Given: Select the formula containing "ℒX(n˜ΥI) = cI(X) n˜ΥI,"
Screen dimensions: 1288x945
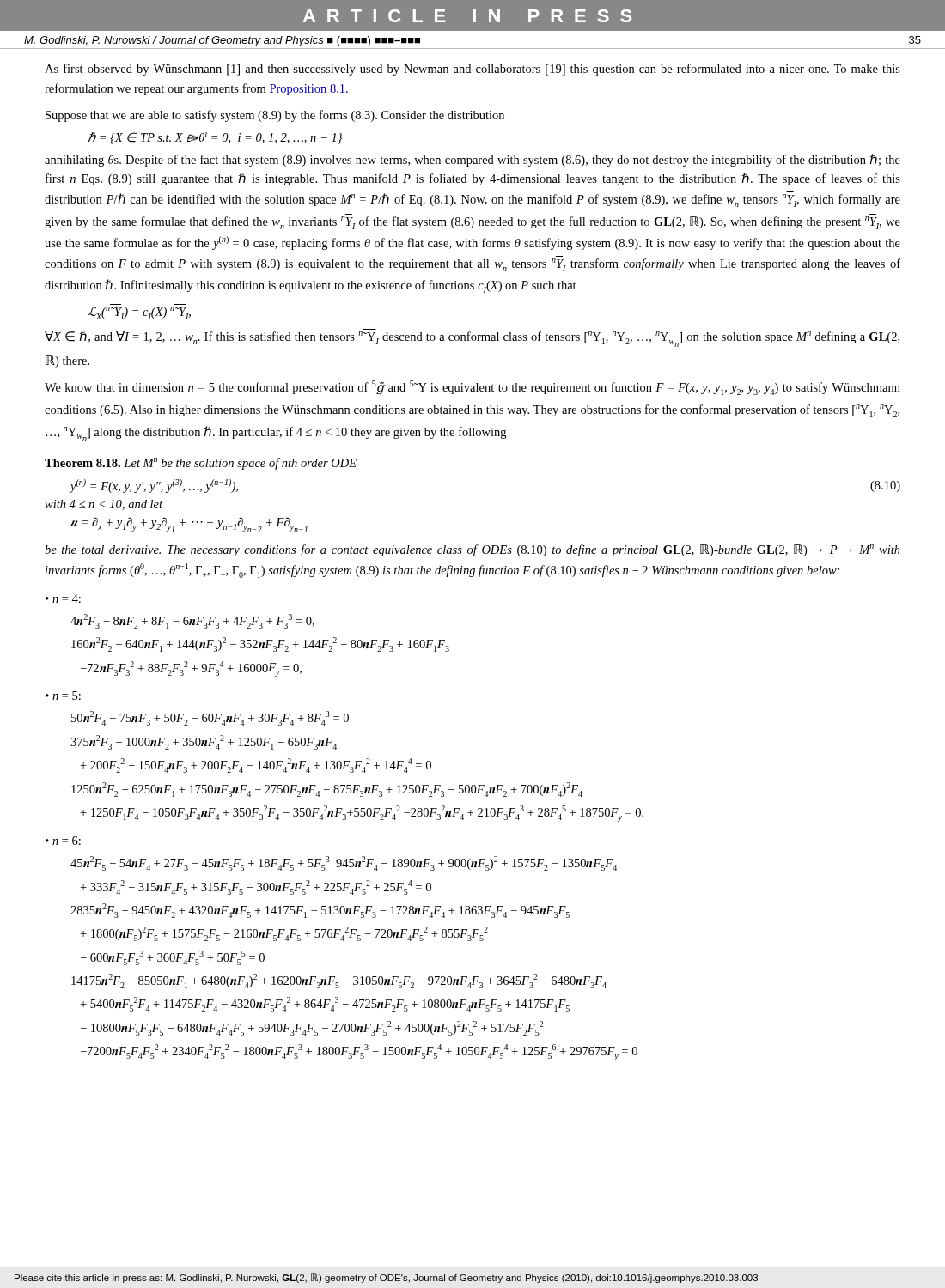Looking at the screenshot, I should [x=140, y=312].
